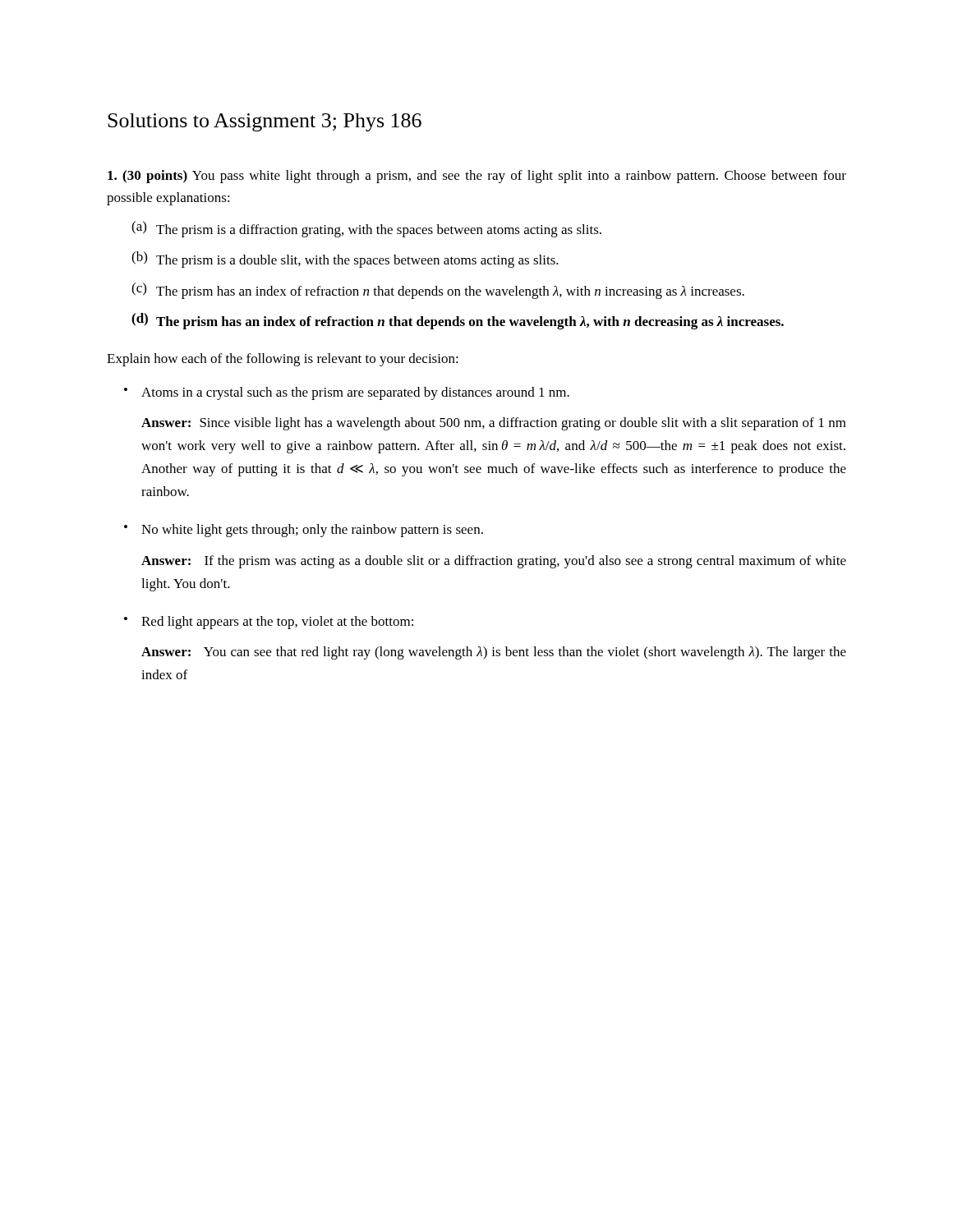
Task: Locate the list item containing "• Red light appears"
Action: 269,623
